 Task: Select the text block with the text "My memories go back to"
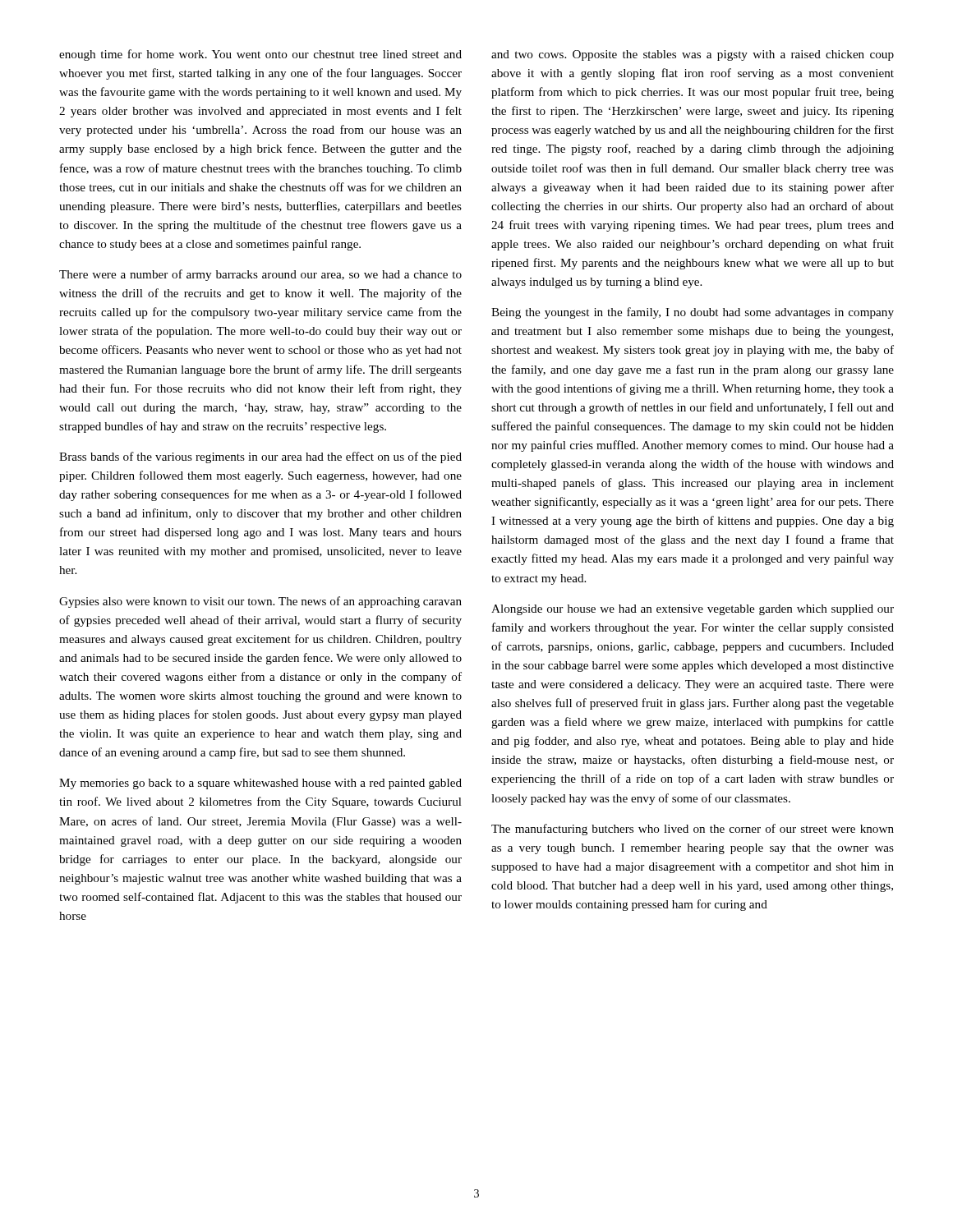[x=260, y=849]
